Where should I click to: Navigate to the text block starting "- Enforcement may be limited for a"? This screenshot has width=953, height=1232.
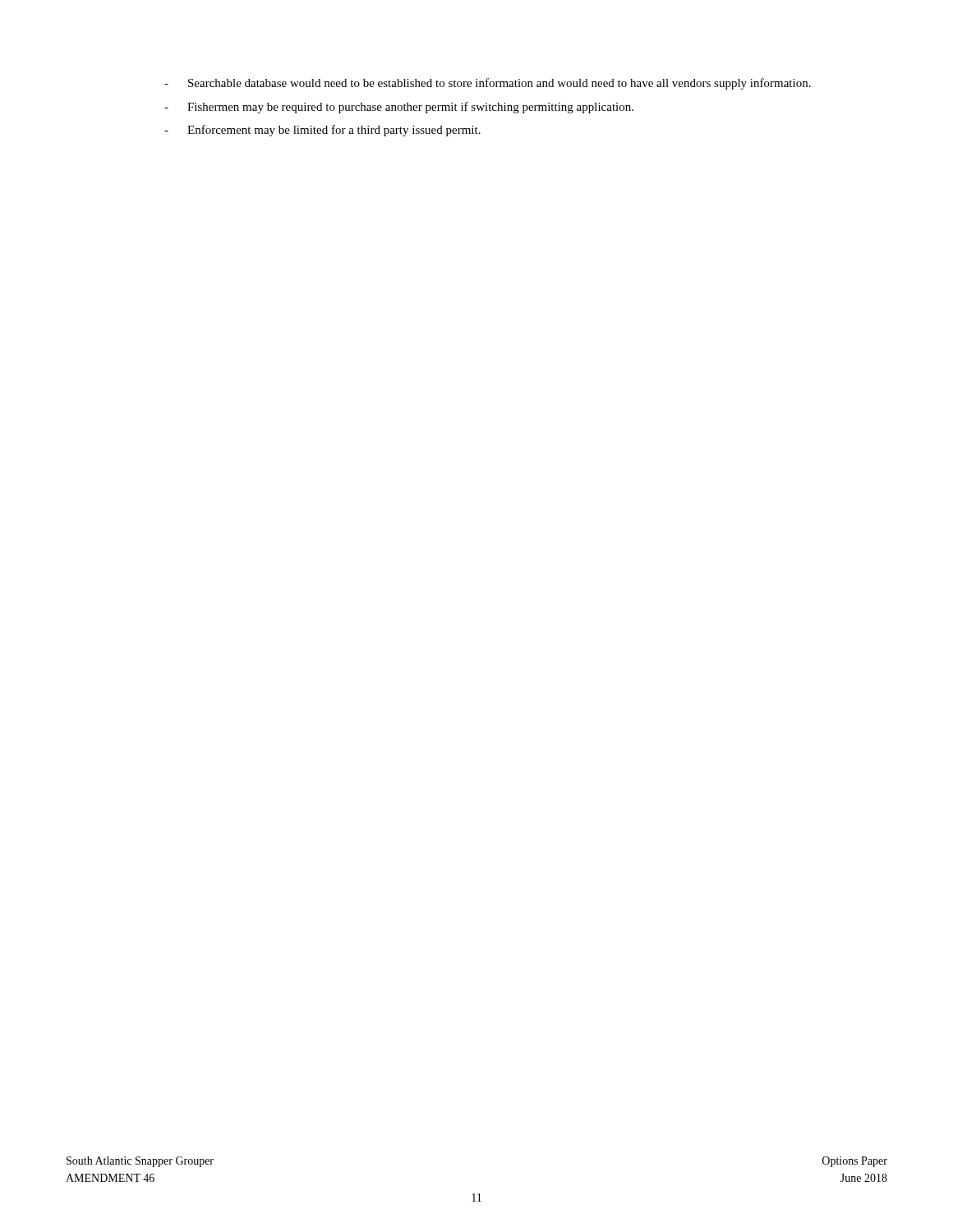322,131
